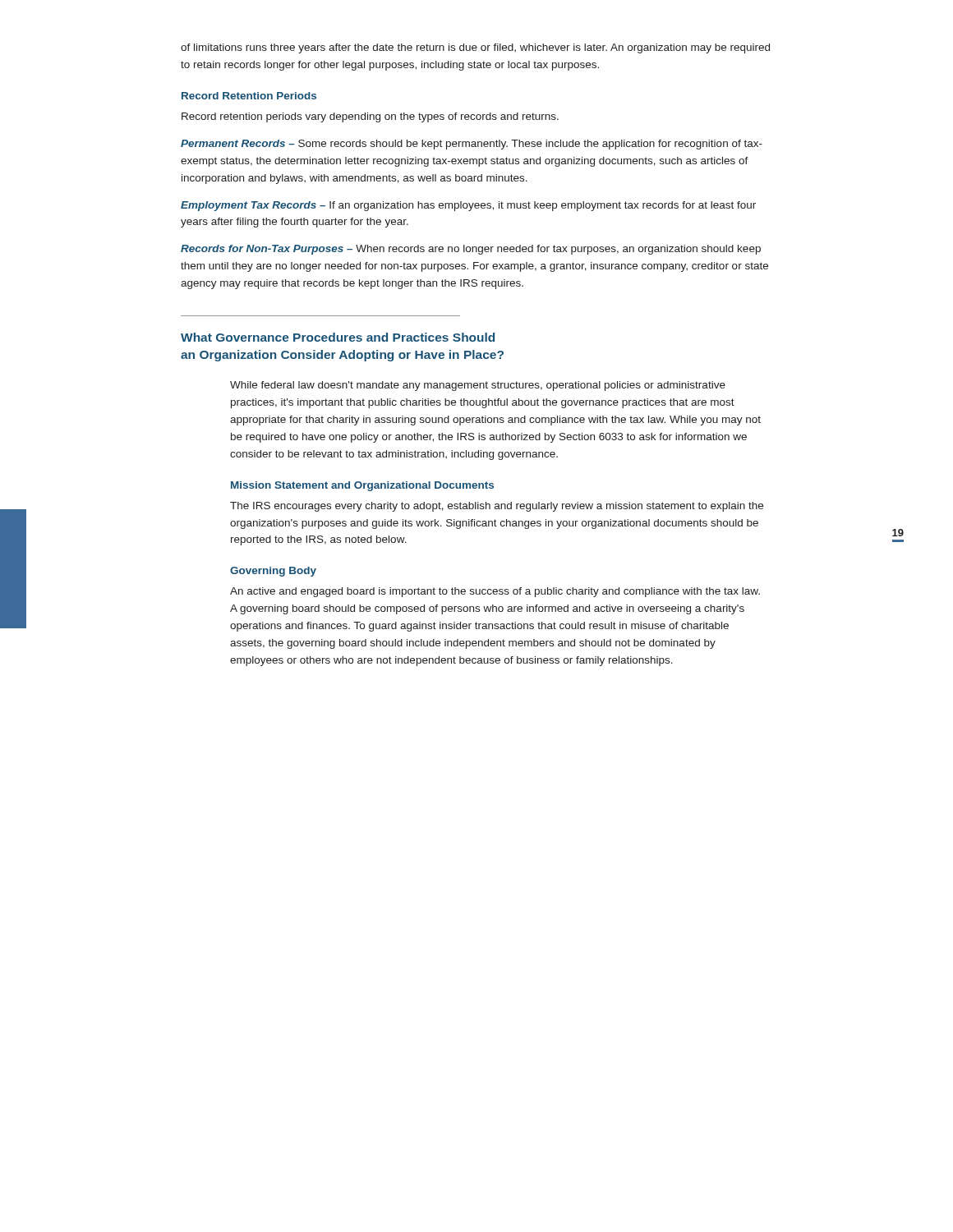Click on the text block starting "of limitations runs three years after the"
This screenshot has height=1232, width=953.
476,57
